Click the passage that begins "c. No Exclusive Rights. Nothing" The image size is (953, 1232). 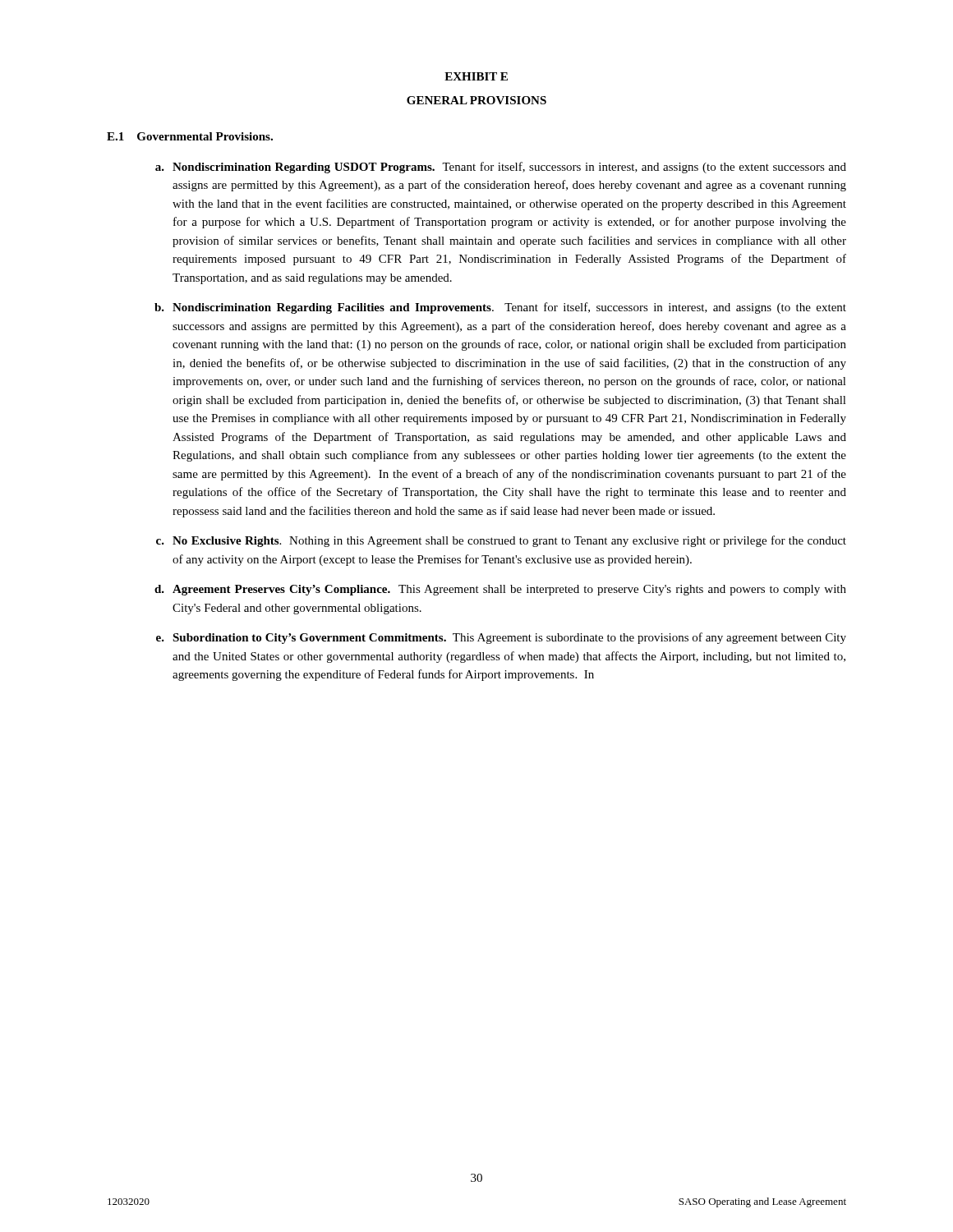[476, 550]
